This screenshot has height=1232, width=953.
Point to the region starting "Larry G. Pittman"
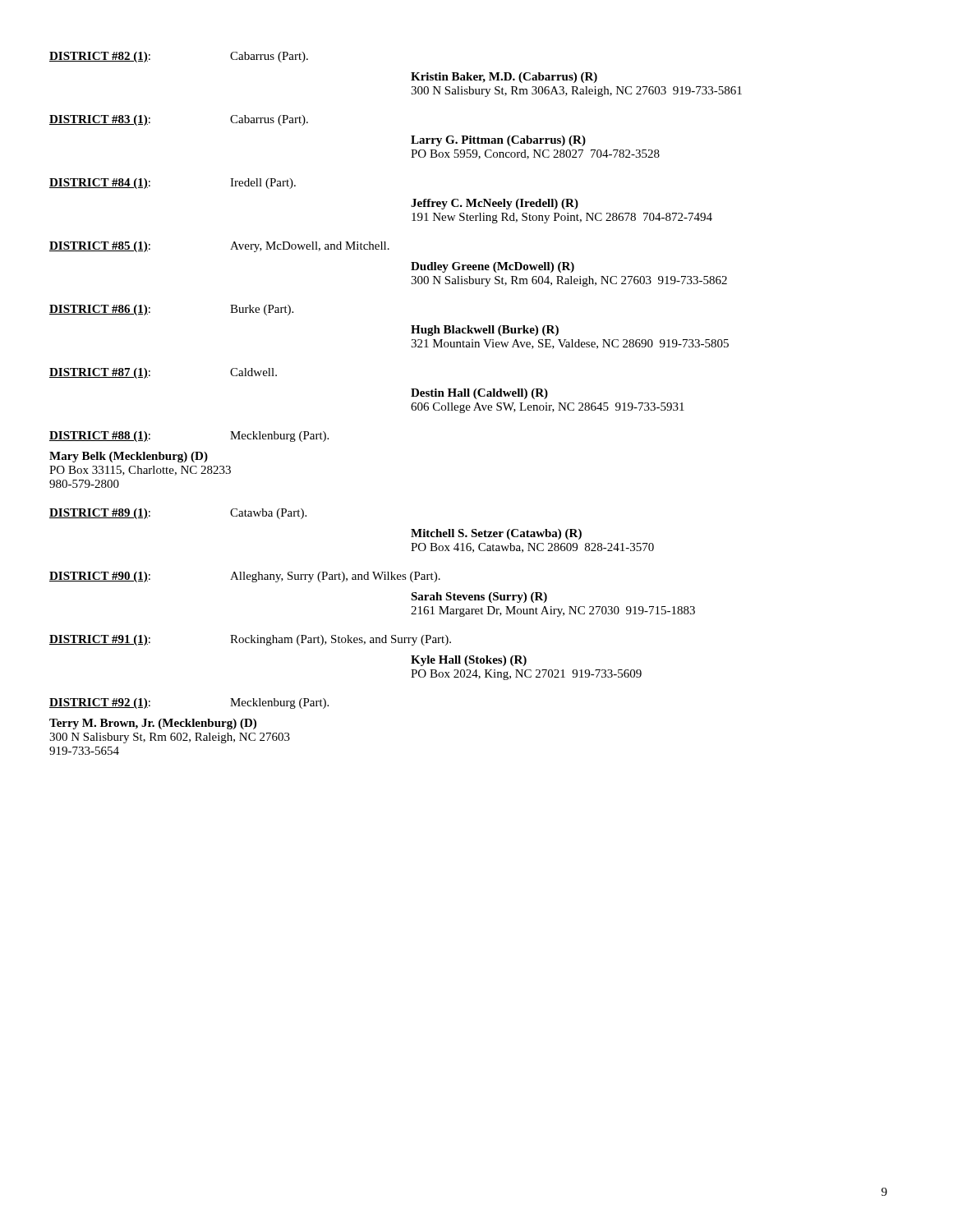coord(498,141)
